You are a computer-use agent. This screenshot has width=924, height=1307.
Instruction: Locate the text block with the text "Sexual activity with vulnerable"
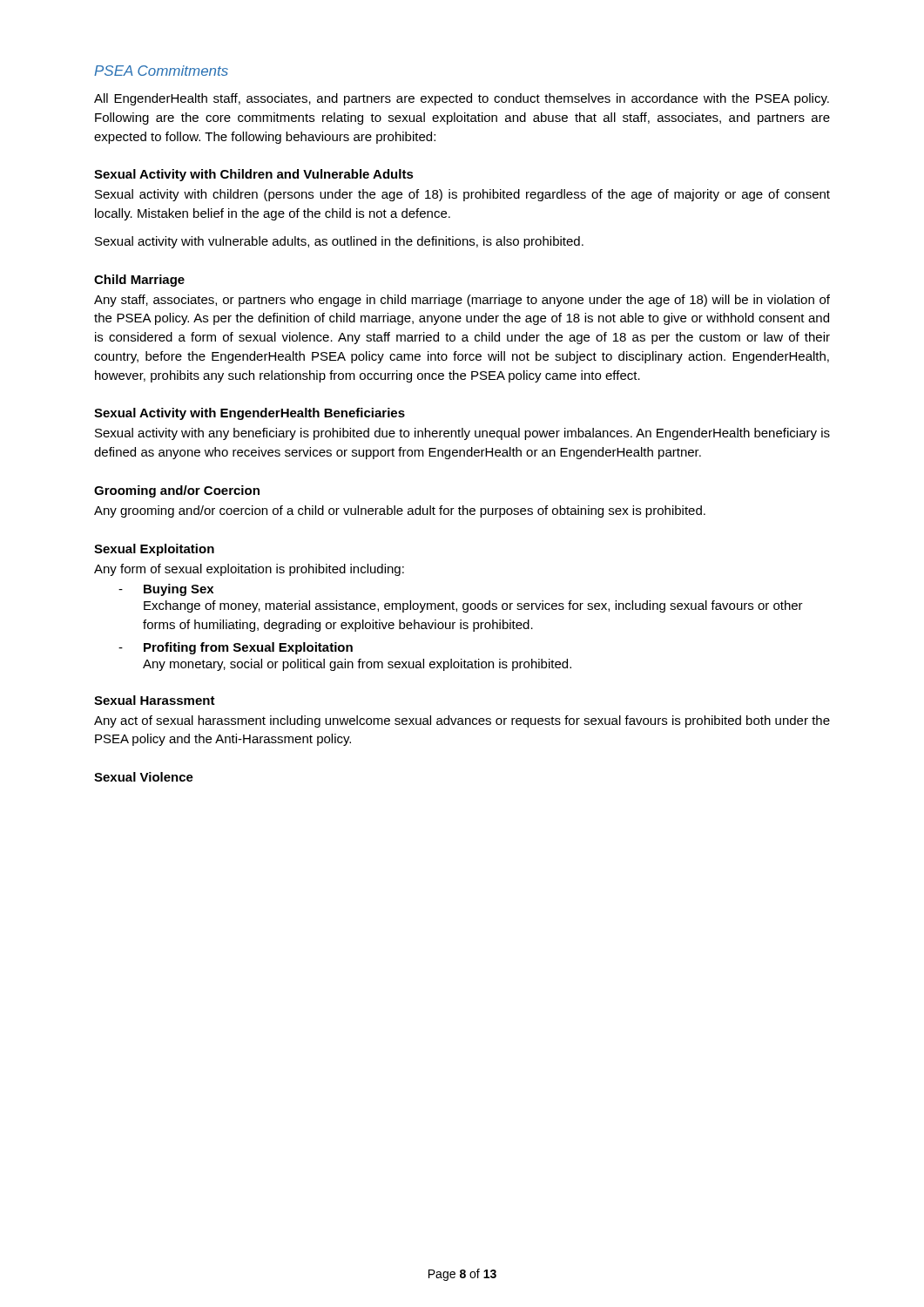coord(462,241)
